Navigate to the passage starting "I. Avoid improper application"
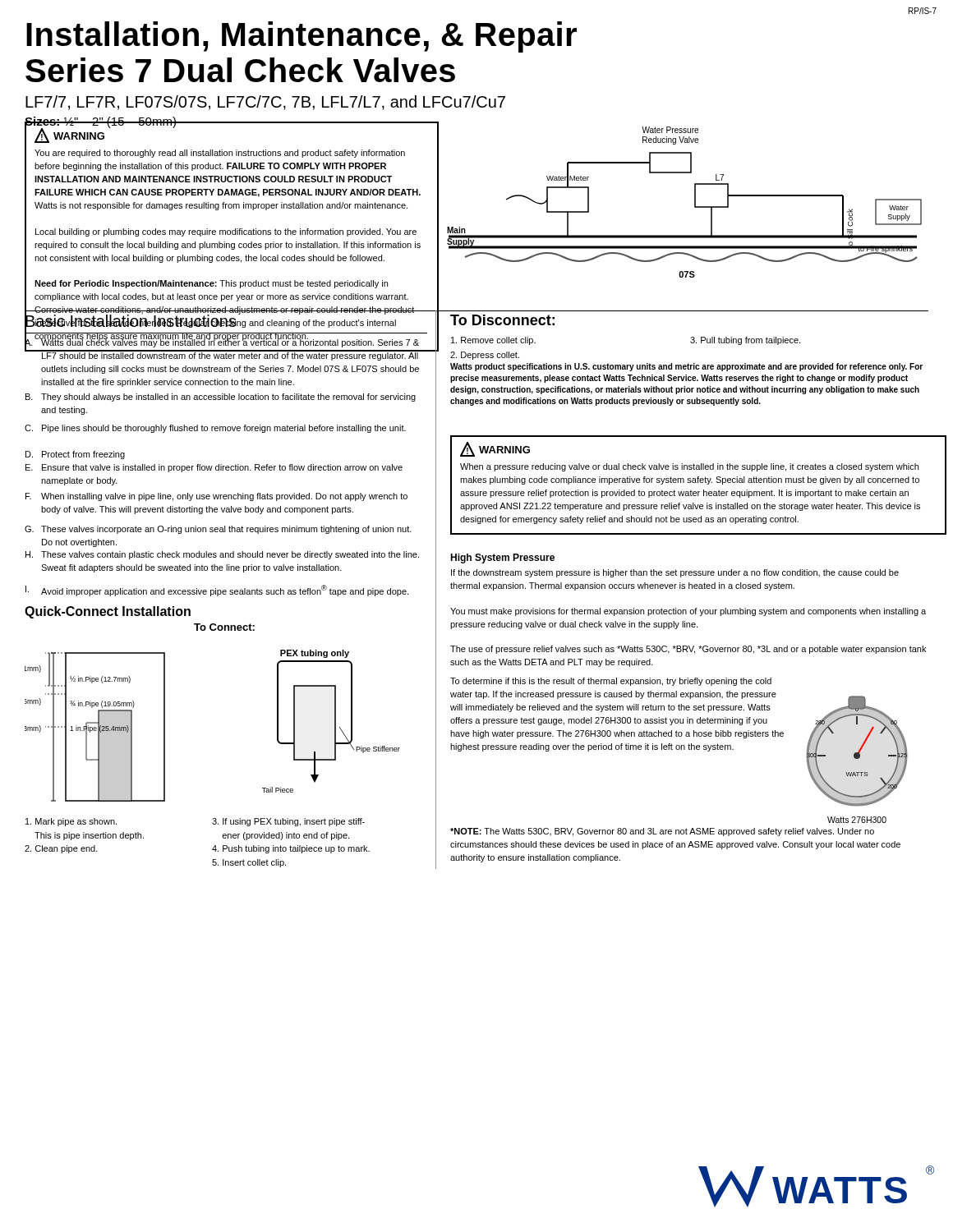The width and height of the screenshot is (953, 1232). pos(217,591)
